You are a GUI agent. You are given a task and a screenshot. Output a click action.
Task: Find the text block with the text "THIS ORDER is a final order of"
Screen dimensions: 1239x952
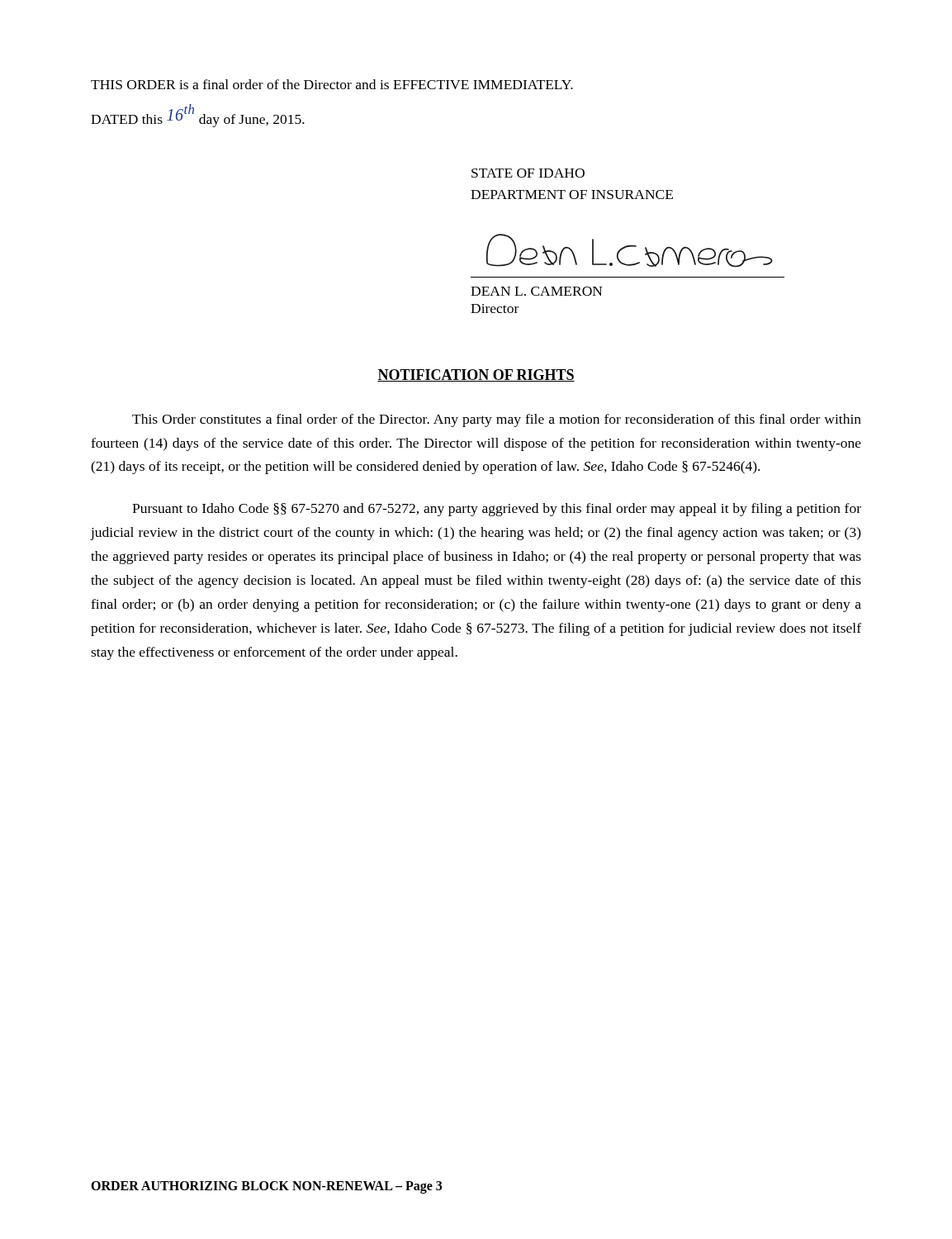click(332, 84)
